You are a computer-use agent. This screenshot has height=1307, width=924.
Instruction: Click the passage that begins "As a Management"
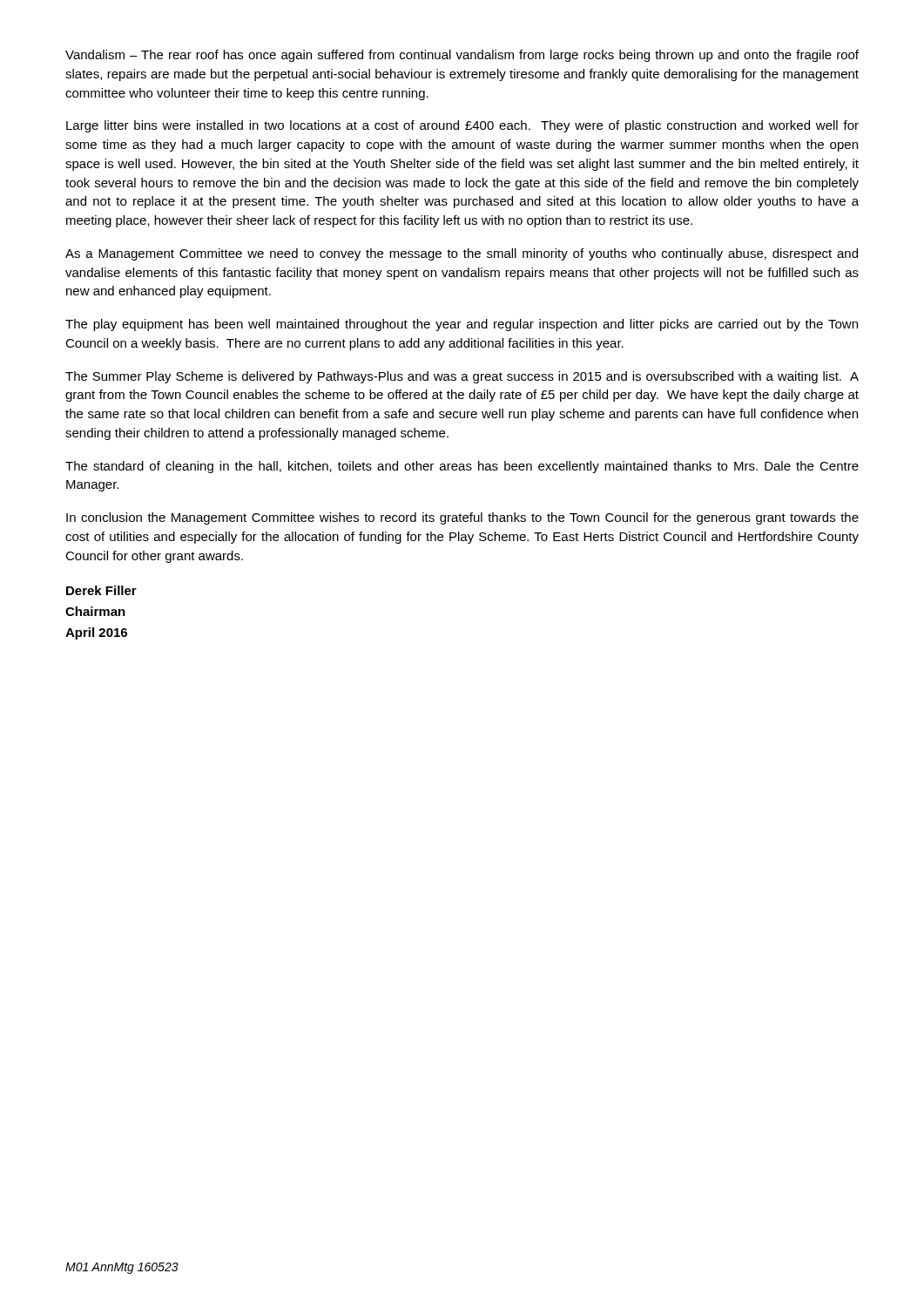(462, 272)
